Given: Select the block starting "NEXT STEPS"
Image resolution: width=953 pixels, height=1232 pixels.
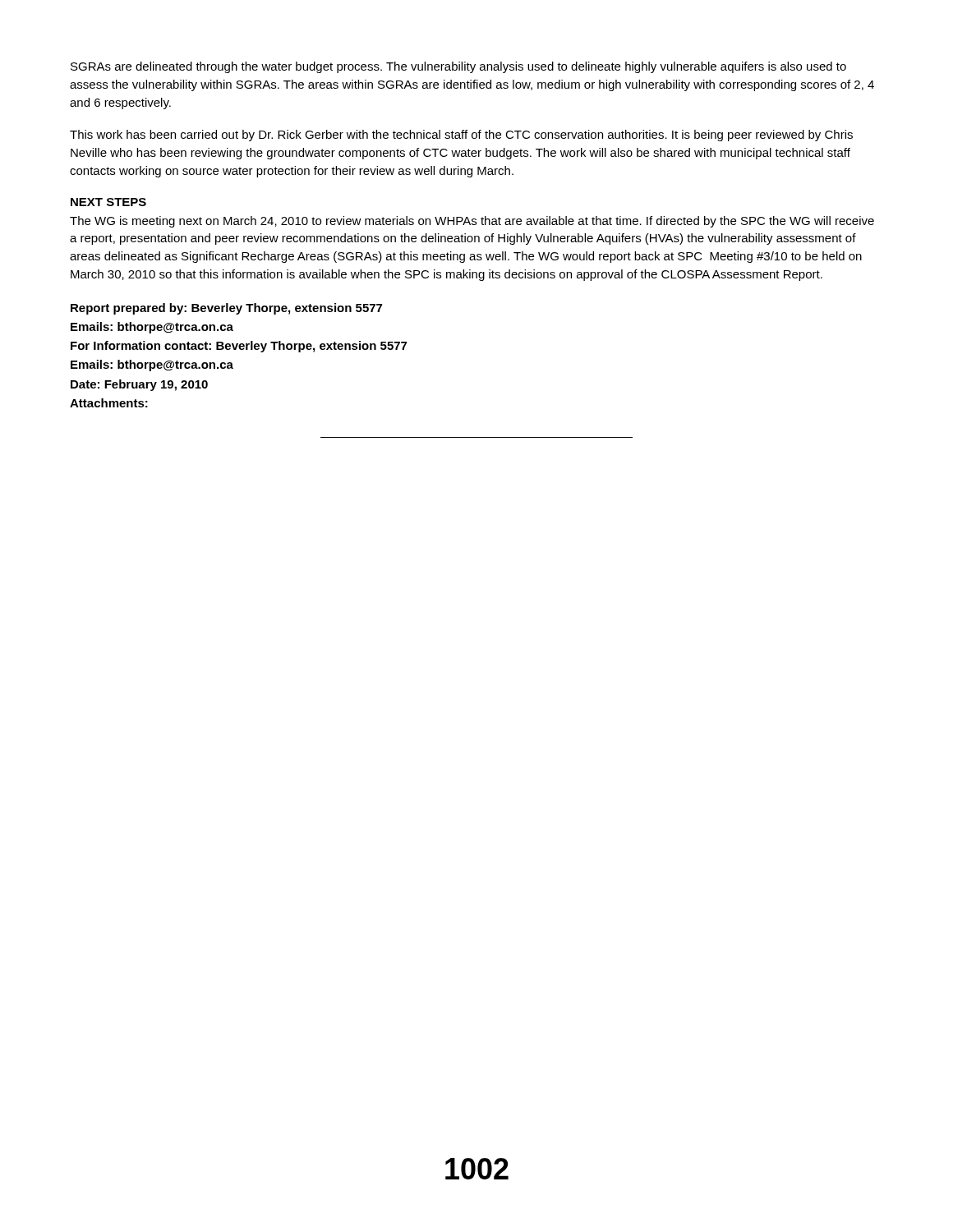Looking at the screenshot, I should click(108, 201).
